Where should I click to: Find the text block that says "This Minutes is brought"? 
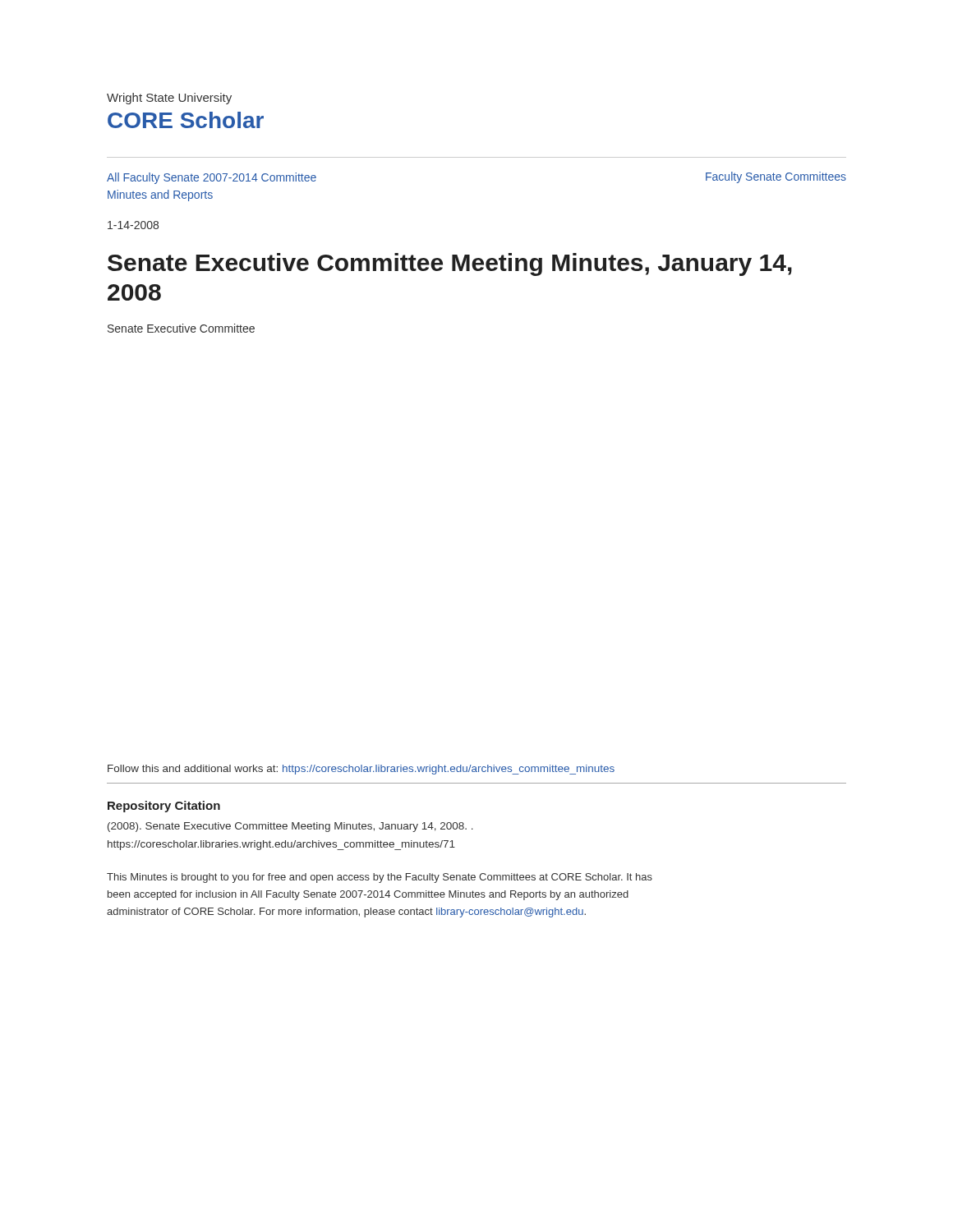coord(380,894)
